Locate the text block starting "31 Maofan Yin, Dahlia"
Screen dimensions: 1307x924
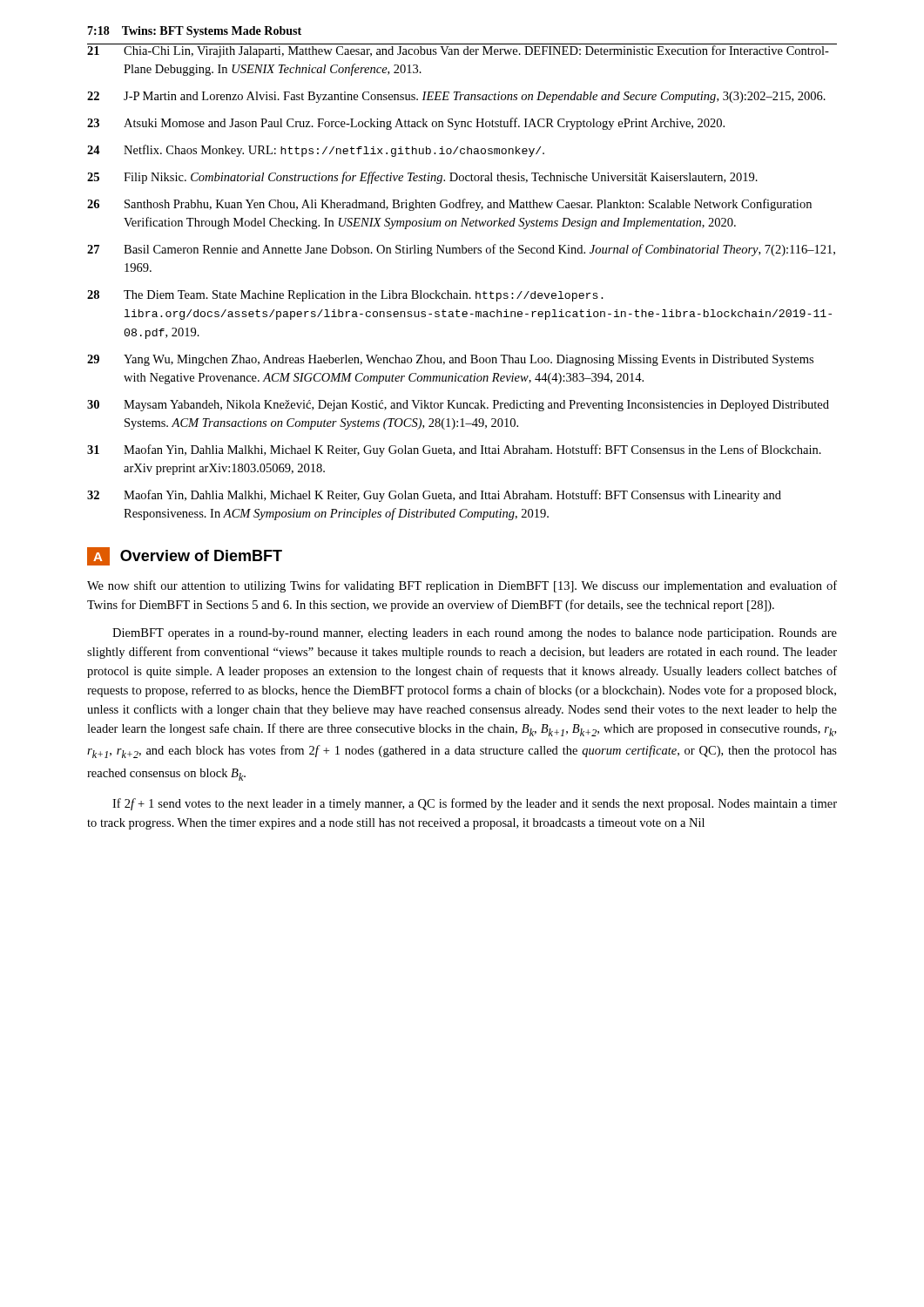pos(462,459)
